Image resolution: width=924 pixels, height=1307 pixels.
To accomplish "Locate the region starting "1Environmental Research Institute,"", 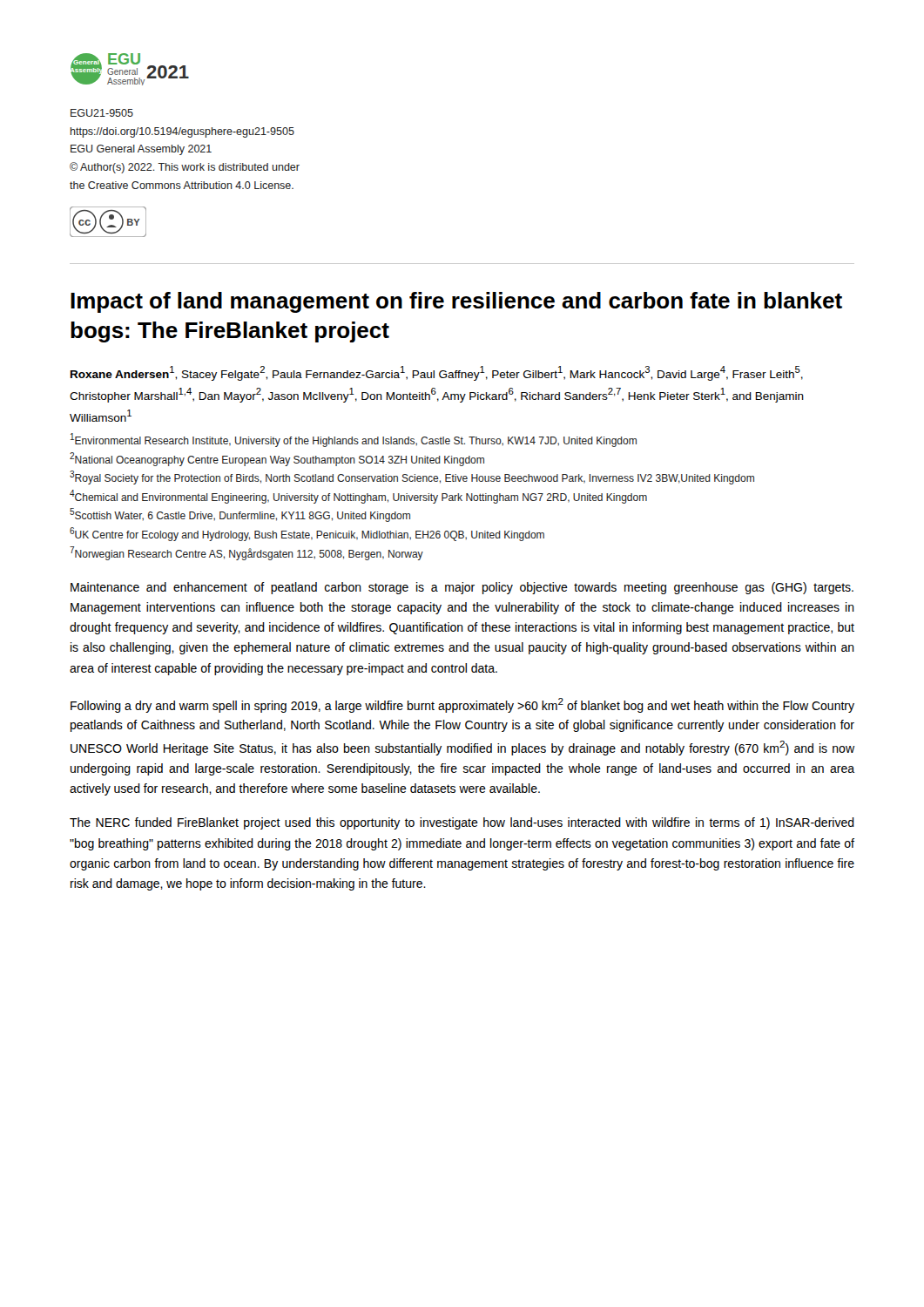I will [x=412, y=496].
